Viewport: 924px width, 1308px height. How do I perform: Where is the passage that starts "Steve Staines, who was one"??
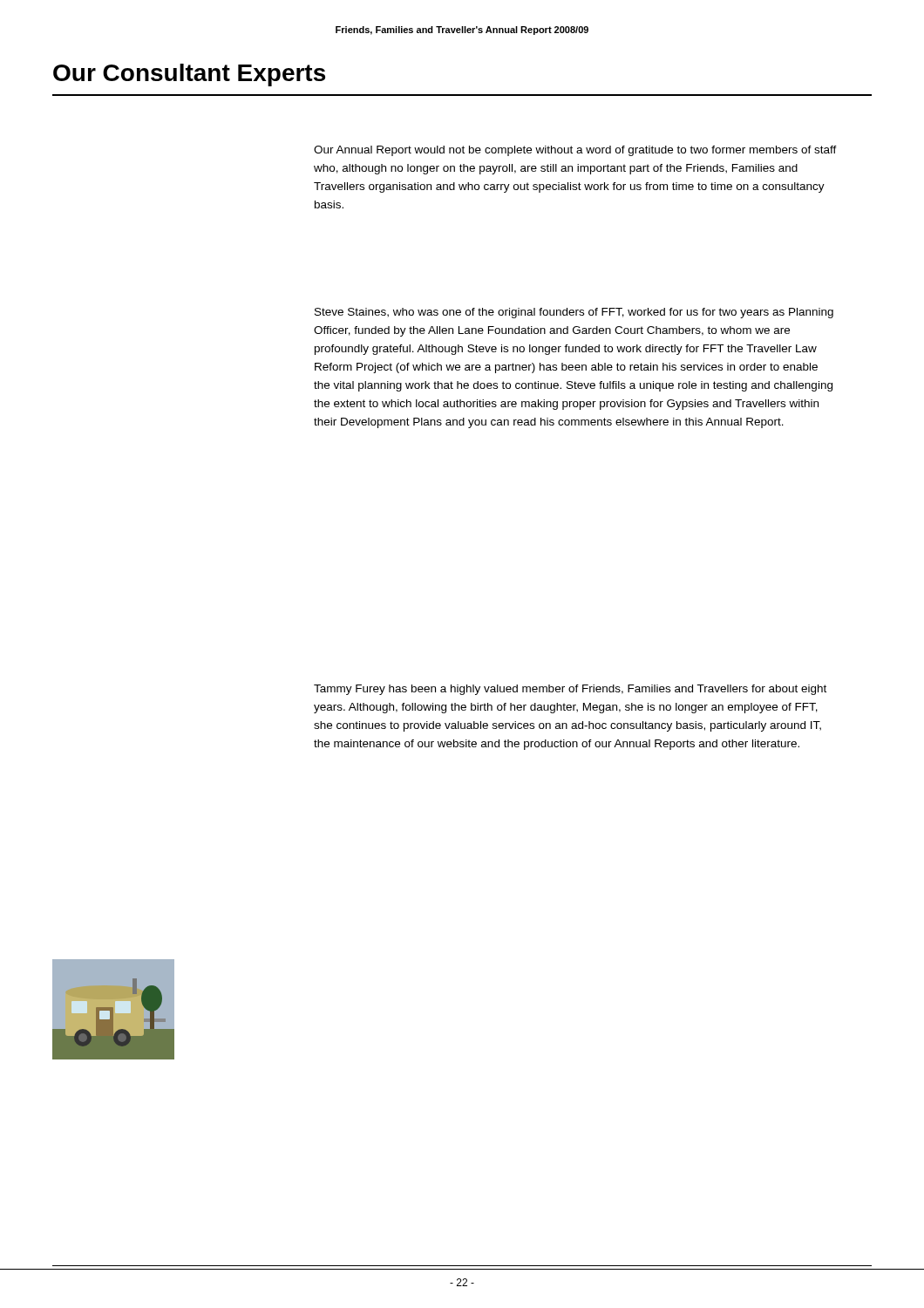pos(574,366)
